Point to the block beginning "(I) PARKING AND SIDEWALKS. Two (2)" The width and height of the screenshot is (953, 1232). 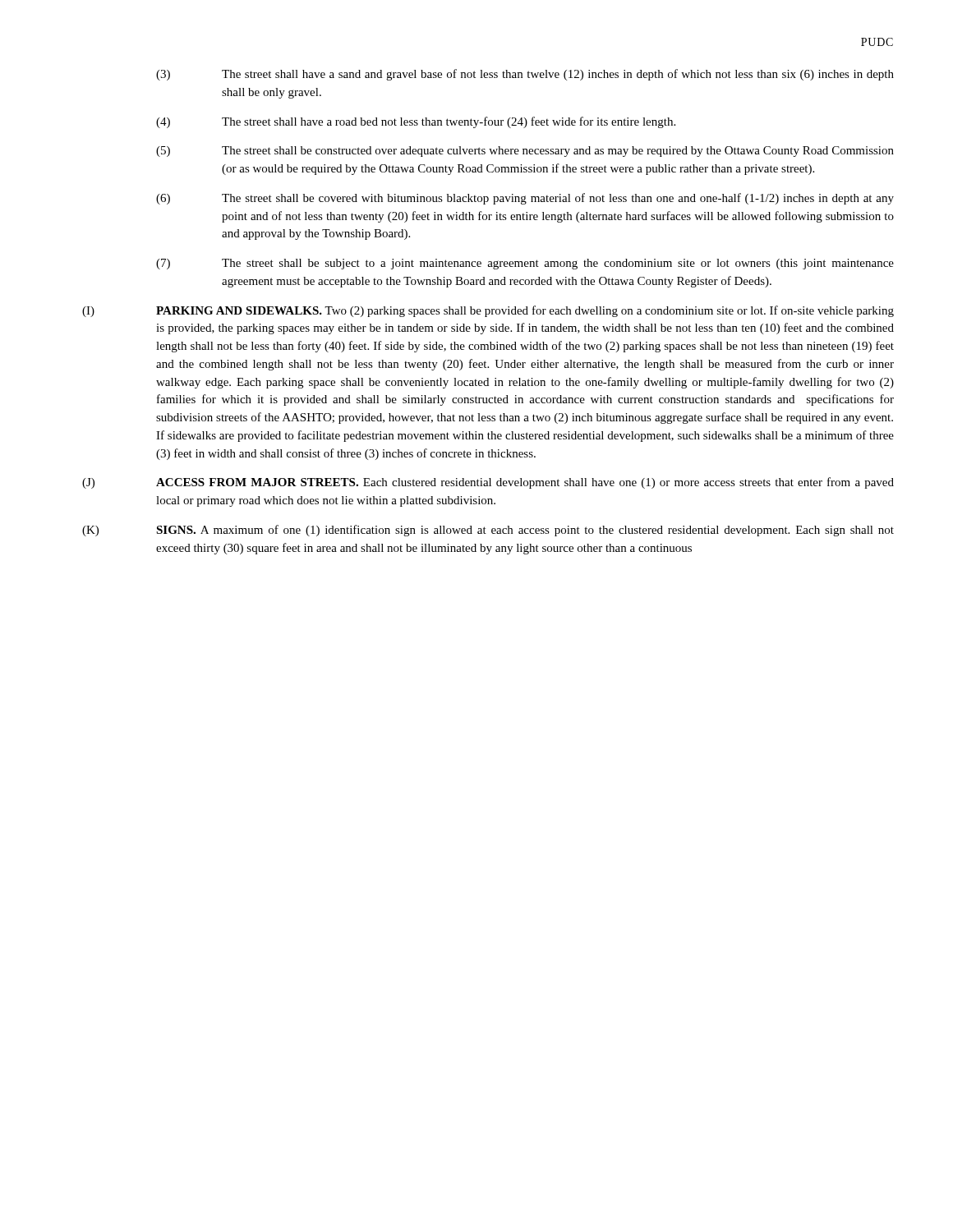(x=488, y=382)
